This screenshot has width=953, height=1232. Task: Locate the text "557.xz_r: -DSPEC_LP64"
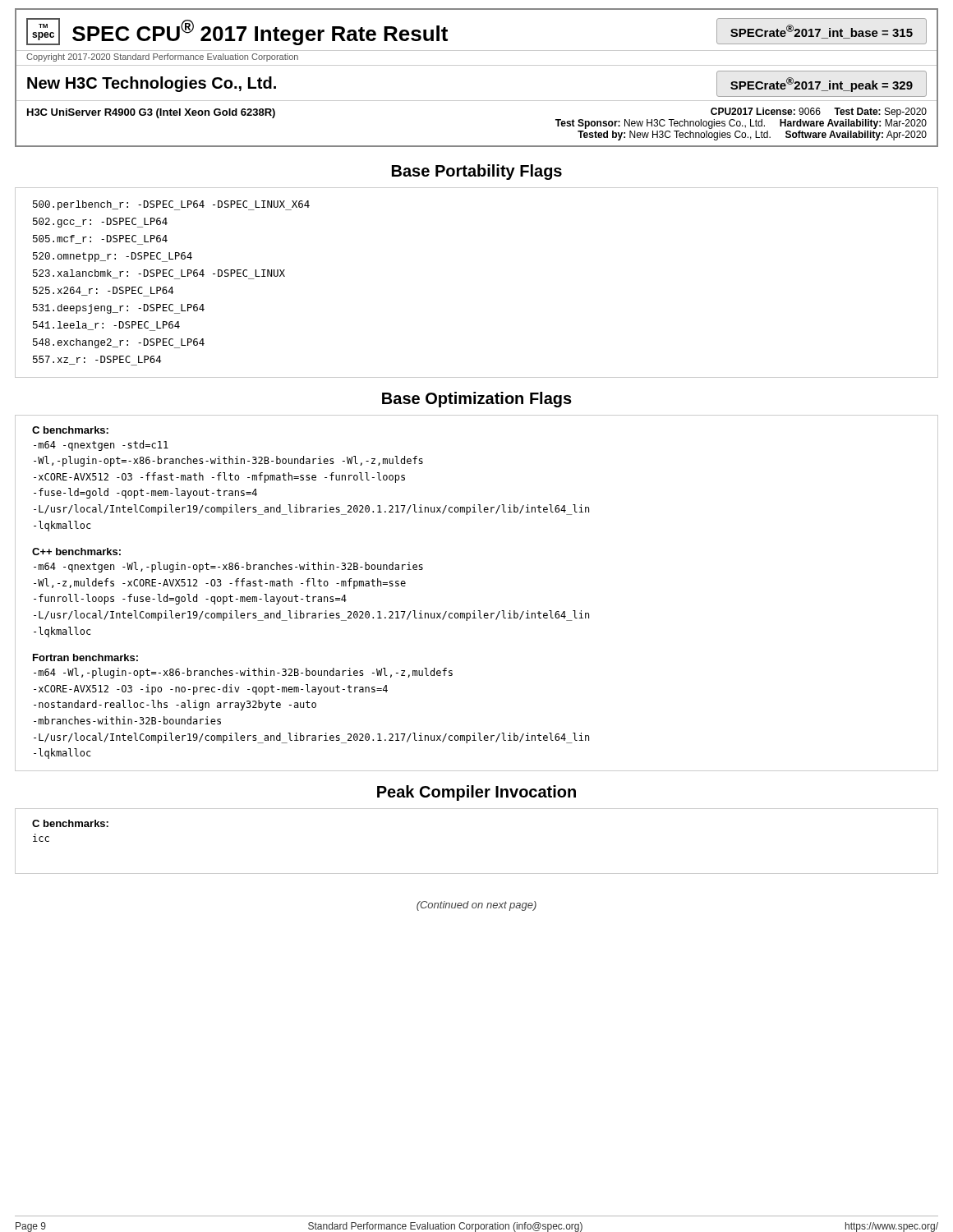click(x=97, y=359)
